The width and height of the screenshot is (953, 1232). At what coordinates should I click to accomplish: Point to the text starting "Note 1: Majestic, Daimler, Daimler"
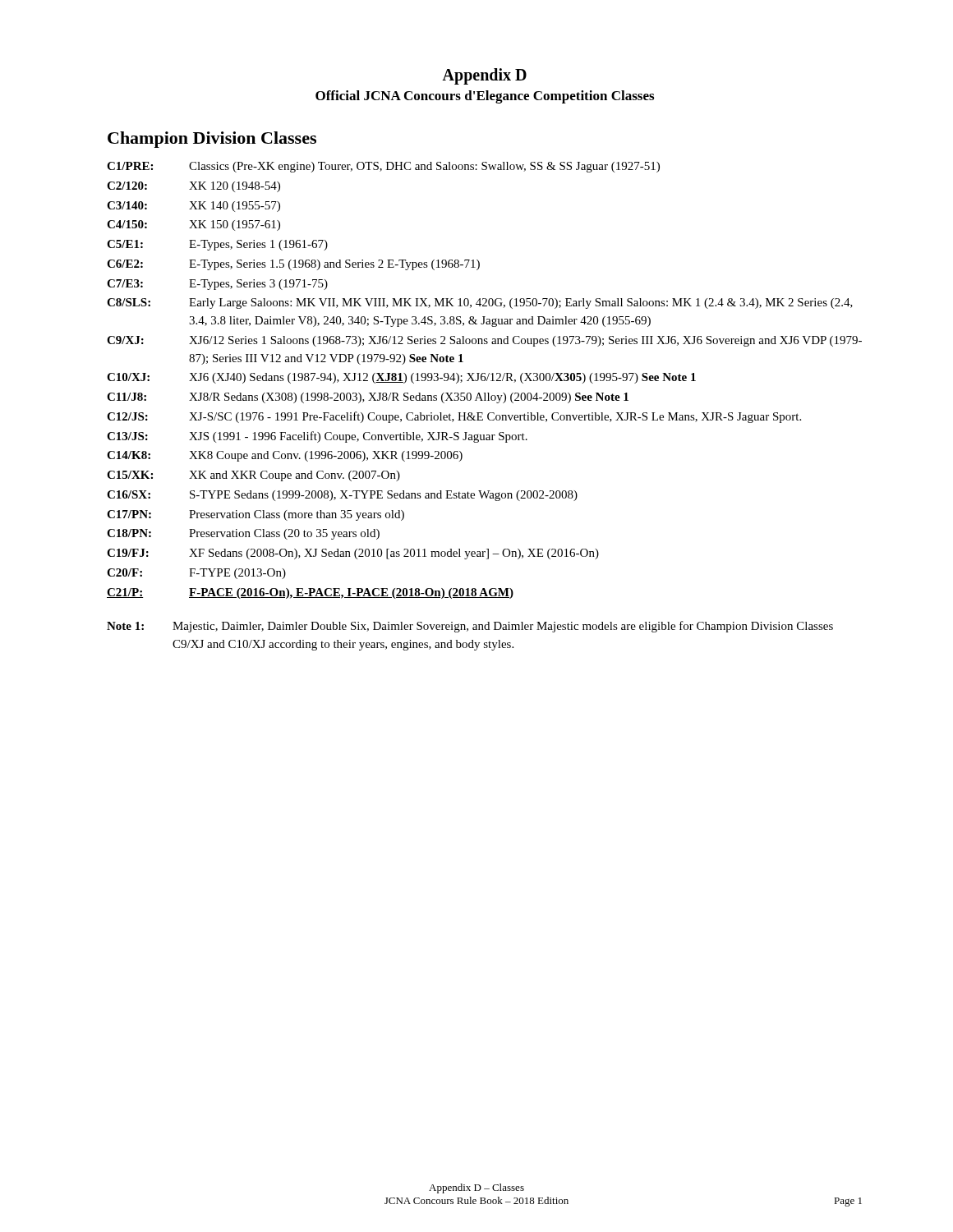coord(485,636)
